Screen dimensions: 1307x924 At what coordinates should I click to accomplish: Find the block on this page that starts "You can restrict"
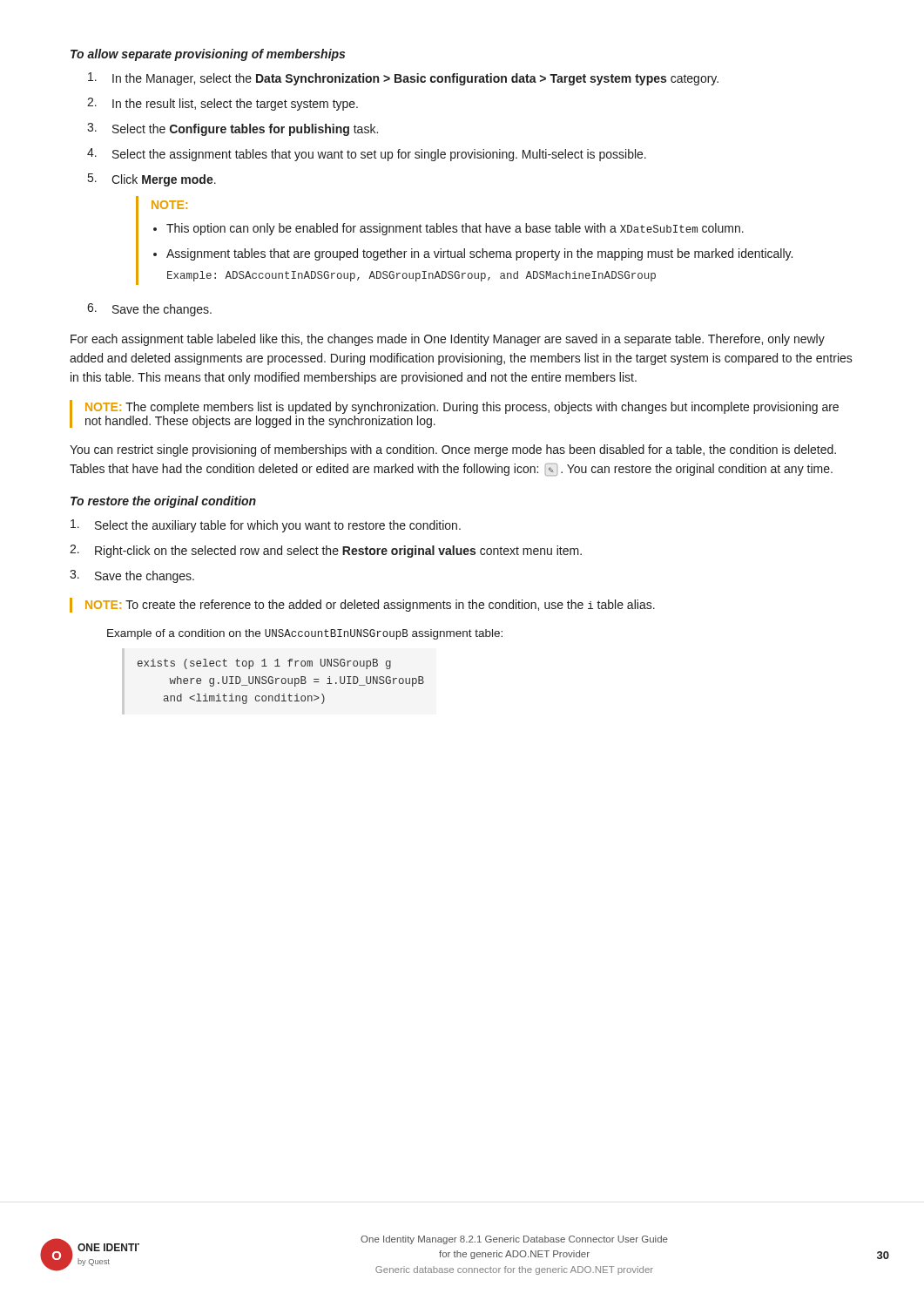click(x=453, y=460)
